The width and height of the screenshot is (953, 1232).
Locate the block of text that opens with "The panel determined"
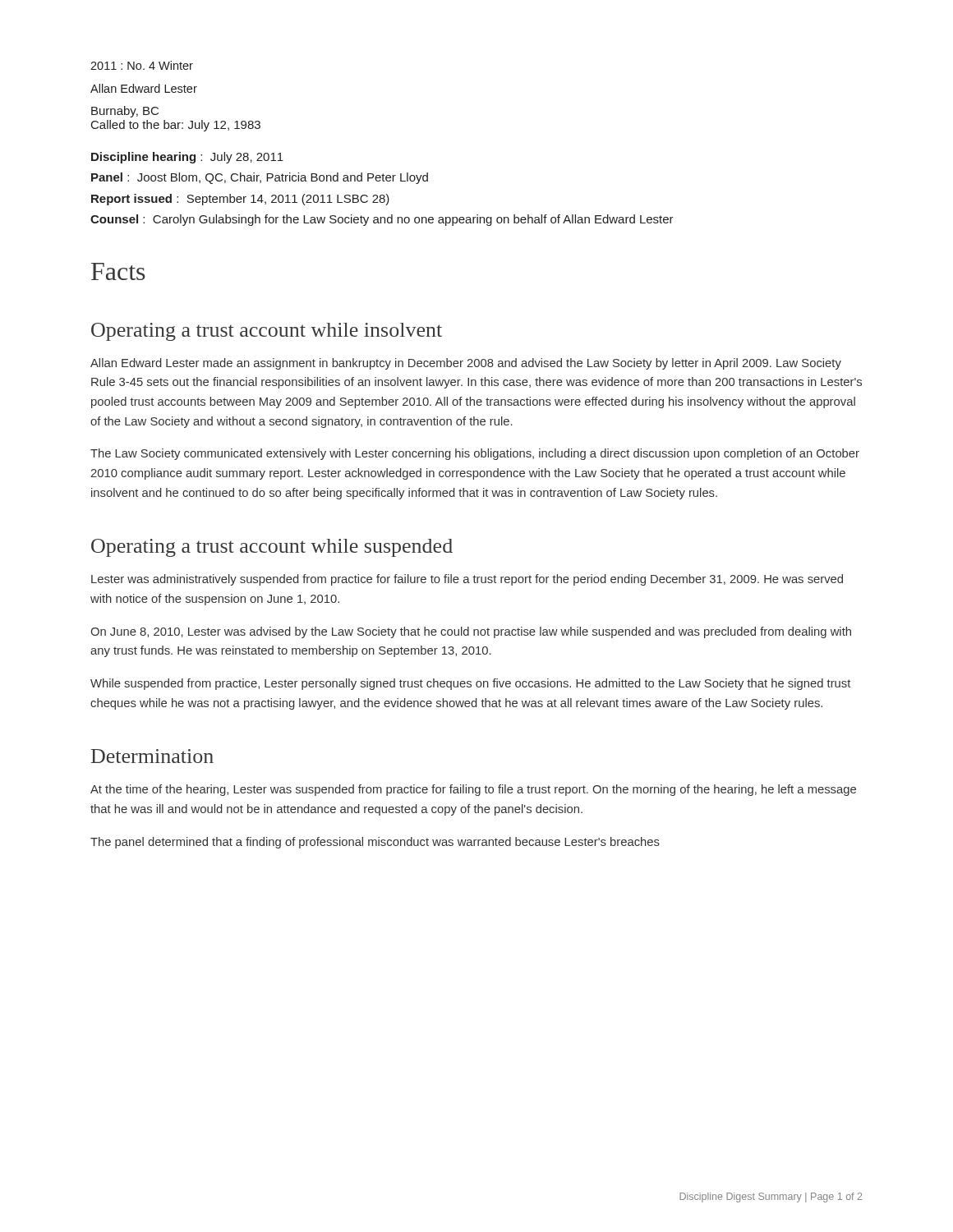click(x=375, y=842)
